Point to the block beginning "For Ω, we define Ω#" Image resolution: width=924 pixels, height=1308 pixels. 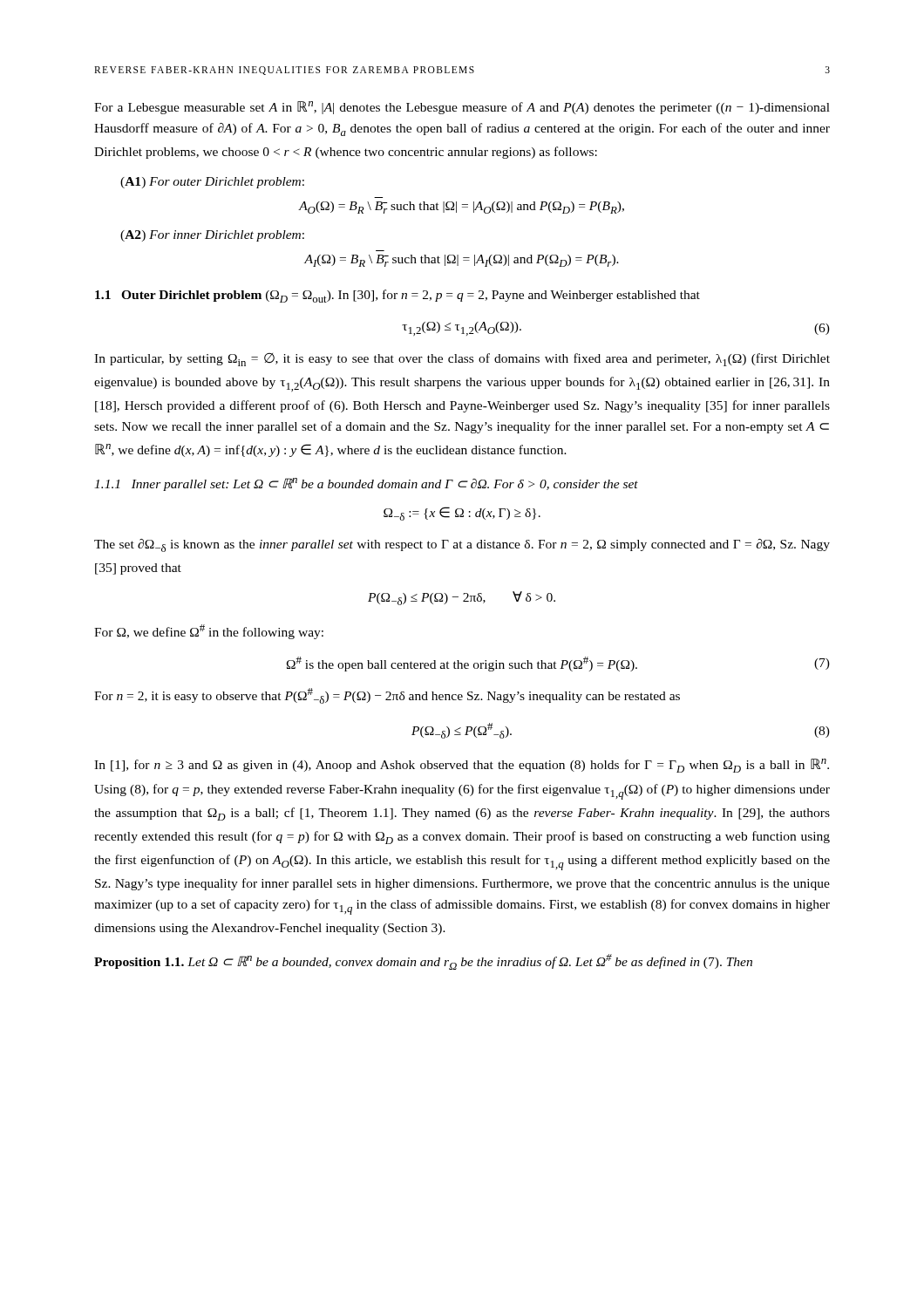click(209, 630)
